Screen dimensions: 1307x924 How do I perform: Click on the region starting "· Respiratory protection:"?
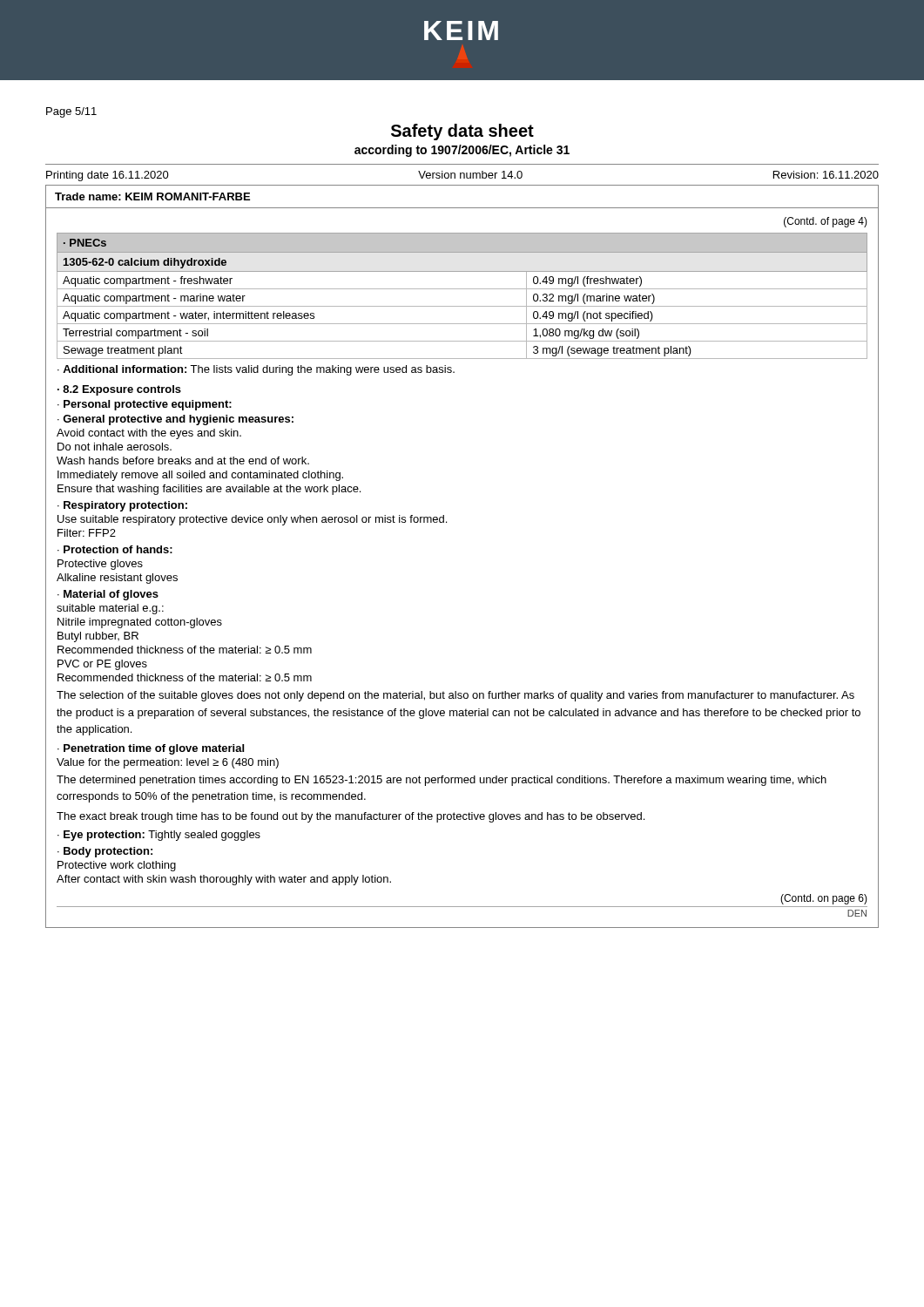(122, 505)
